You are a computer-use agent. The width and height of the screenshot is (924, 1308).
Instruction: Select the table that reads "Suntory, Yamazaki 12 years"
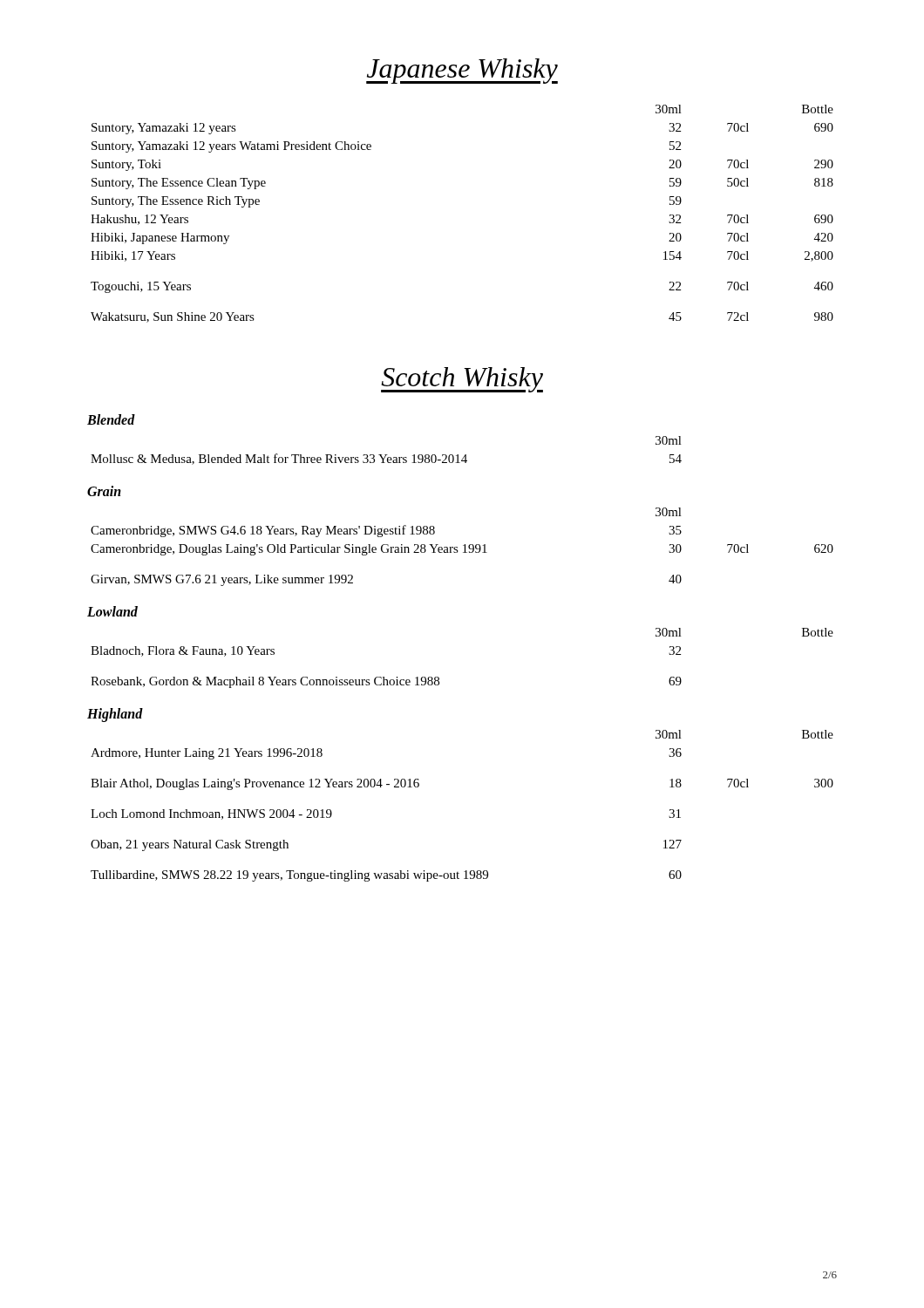pyautogui.click(x=462, y=213)
